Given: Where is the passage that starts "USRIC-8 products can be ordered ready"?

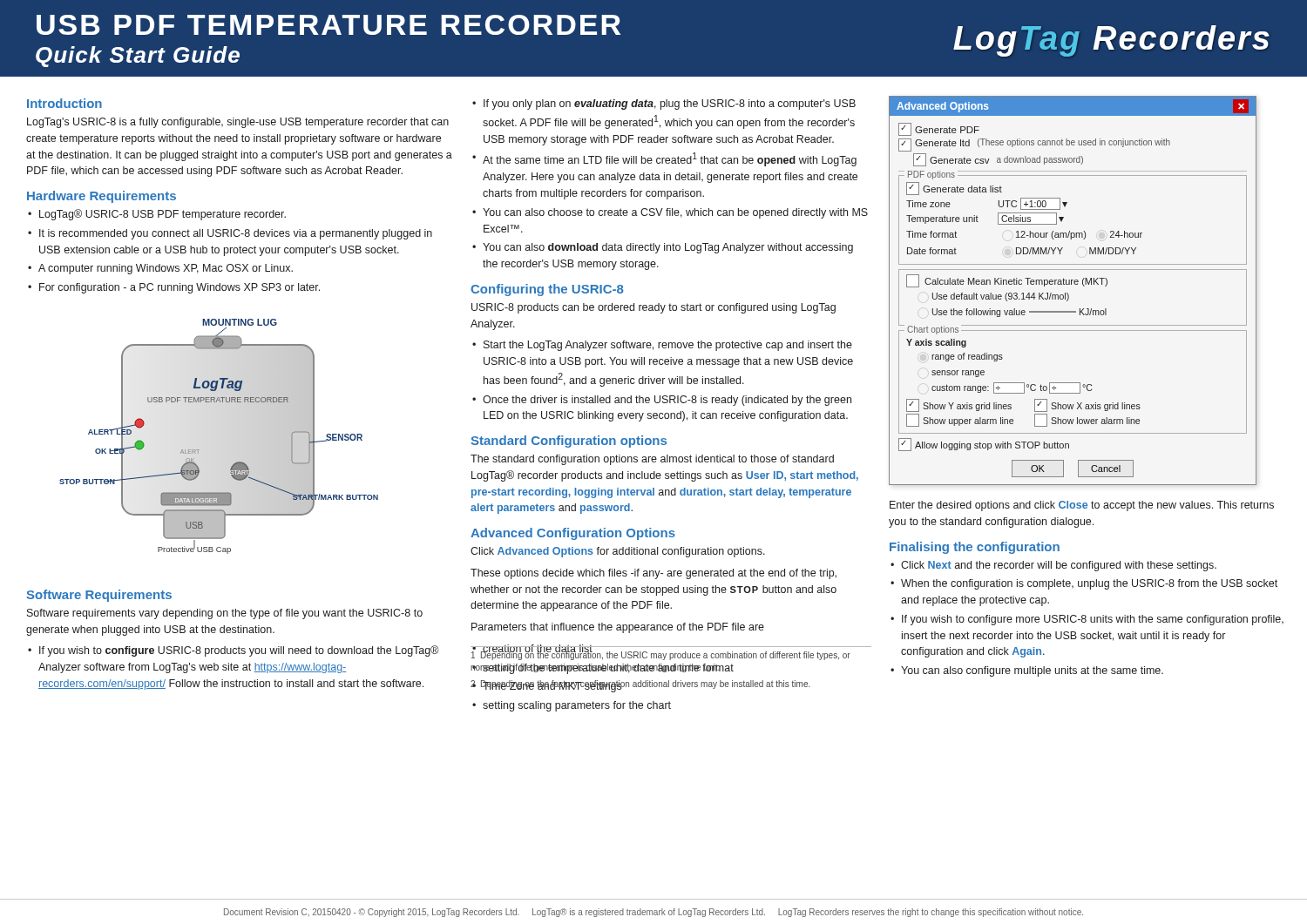Looking at the screenshot, I should click(653, 315).
